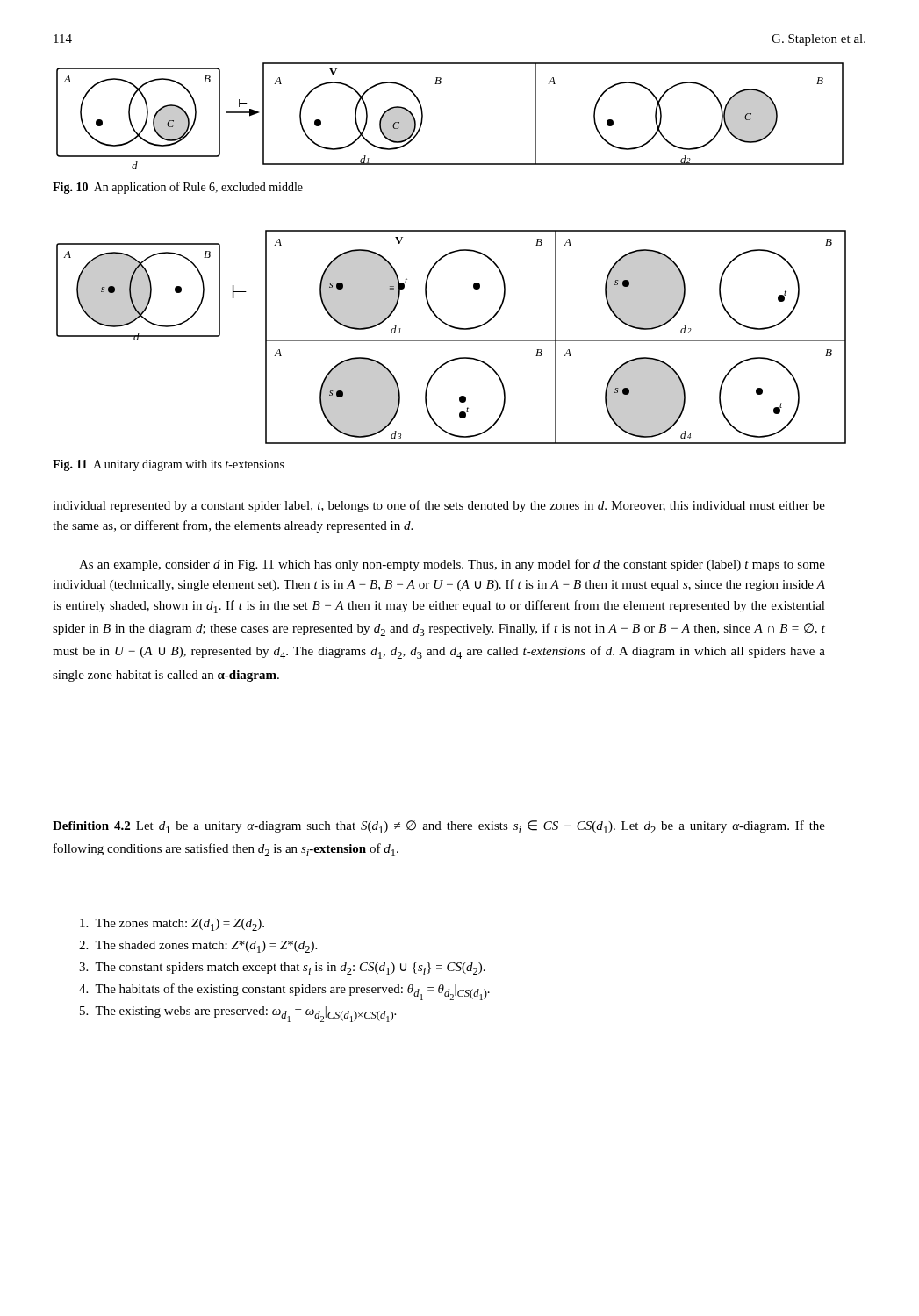Select the text block starting "2. The shaded zones match:"

pos(199,947)
